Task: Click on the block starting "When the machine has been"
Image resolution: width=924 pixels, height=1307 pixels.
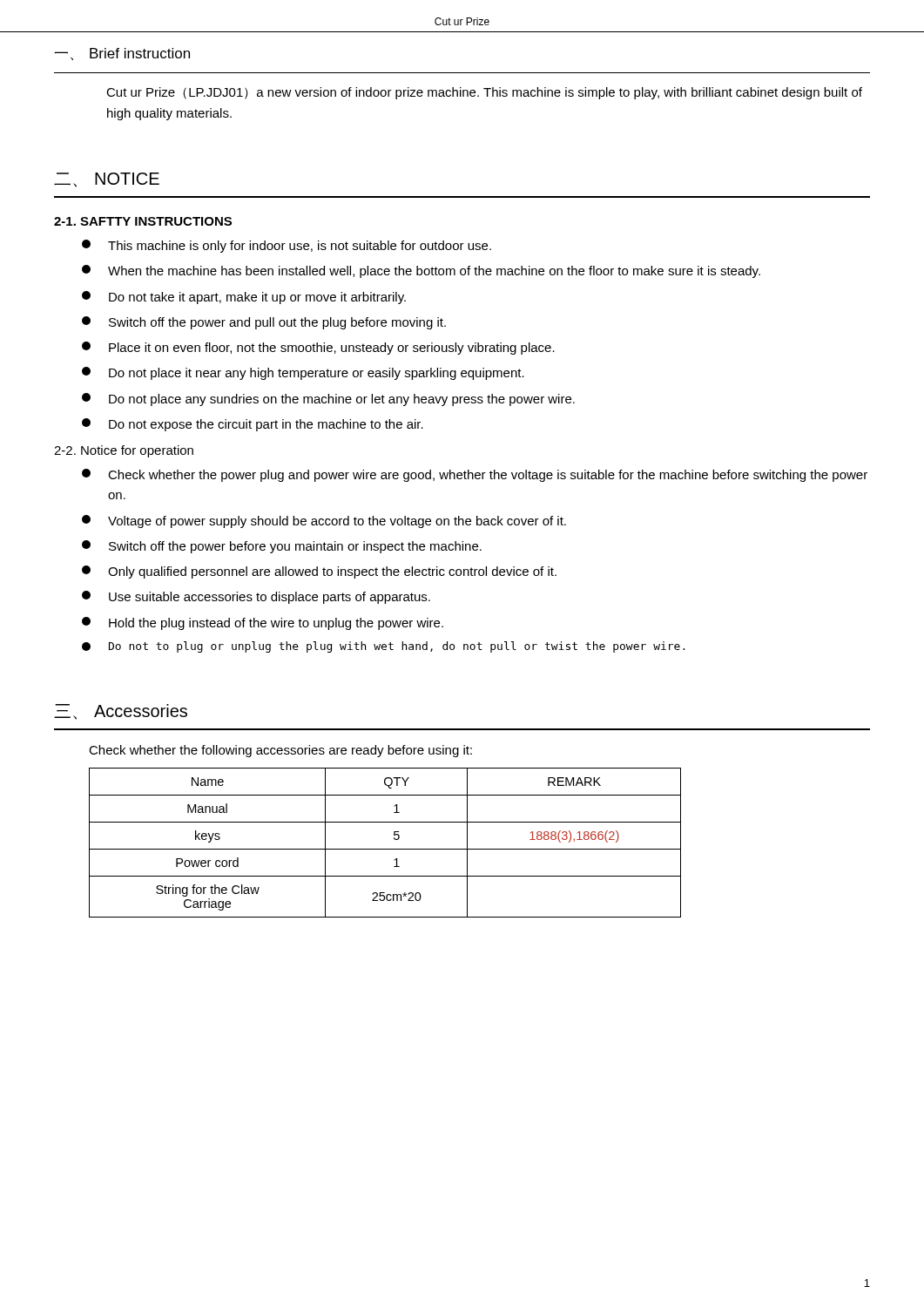Action: pos(476,271)
